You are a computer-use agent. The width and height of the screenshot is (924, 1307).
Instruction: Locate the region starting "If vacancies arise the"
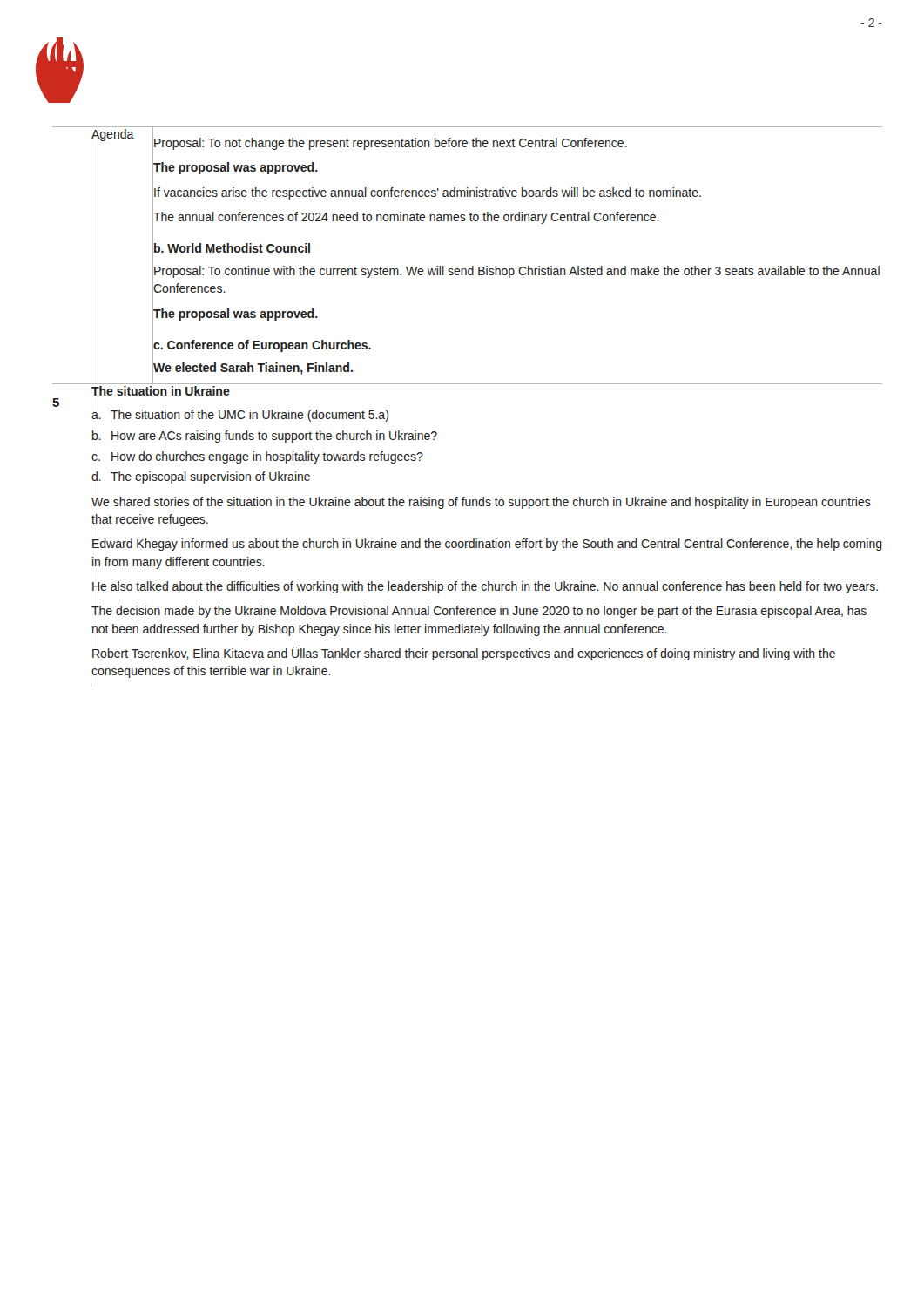pos(518,192)
